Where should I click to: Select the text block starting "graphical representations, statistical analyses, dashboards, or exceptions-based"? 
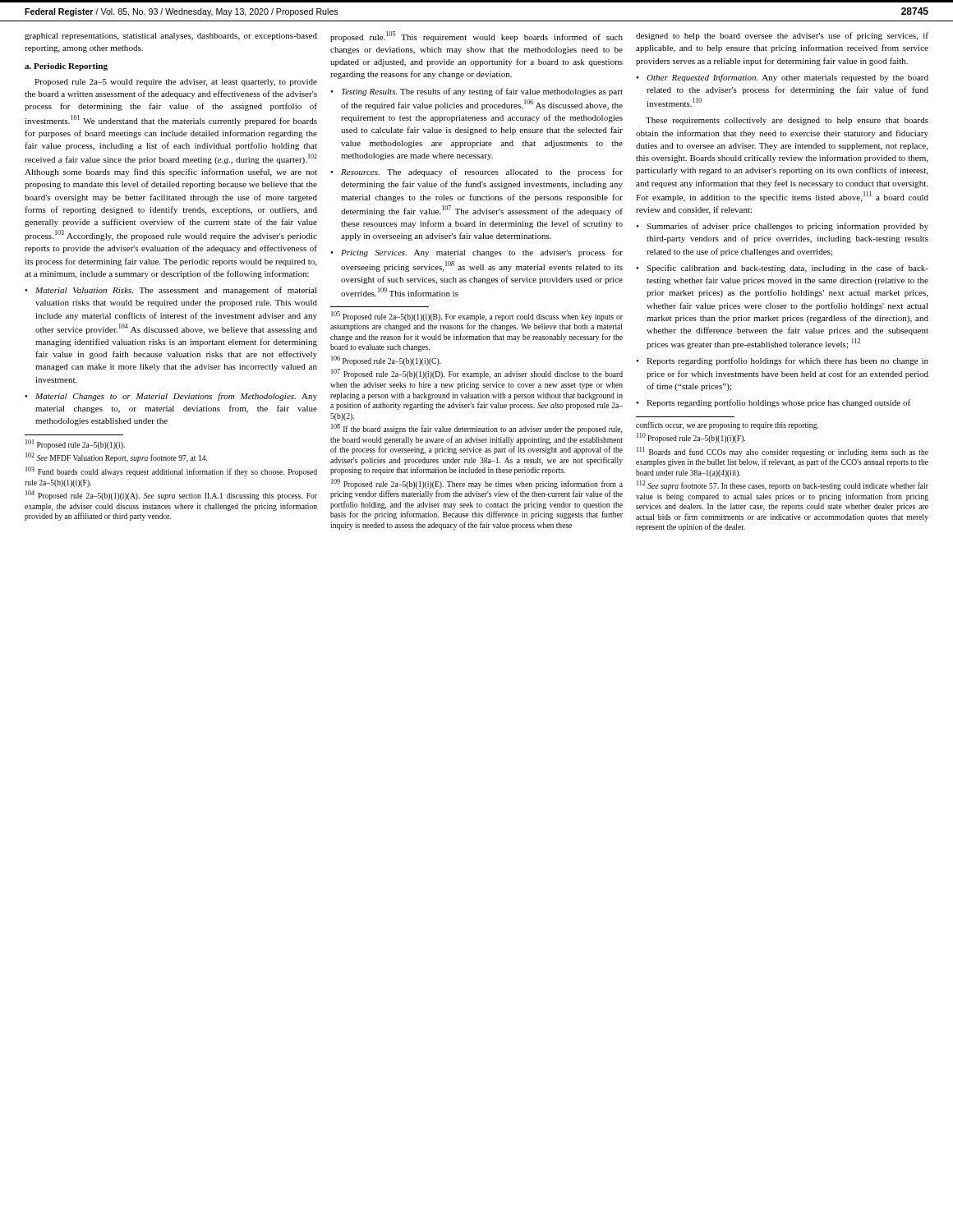tap(171, 42)
